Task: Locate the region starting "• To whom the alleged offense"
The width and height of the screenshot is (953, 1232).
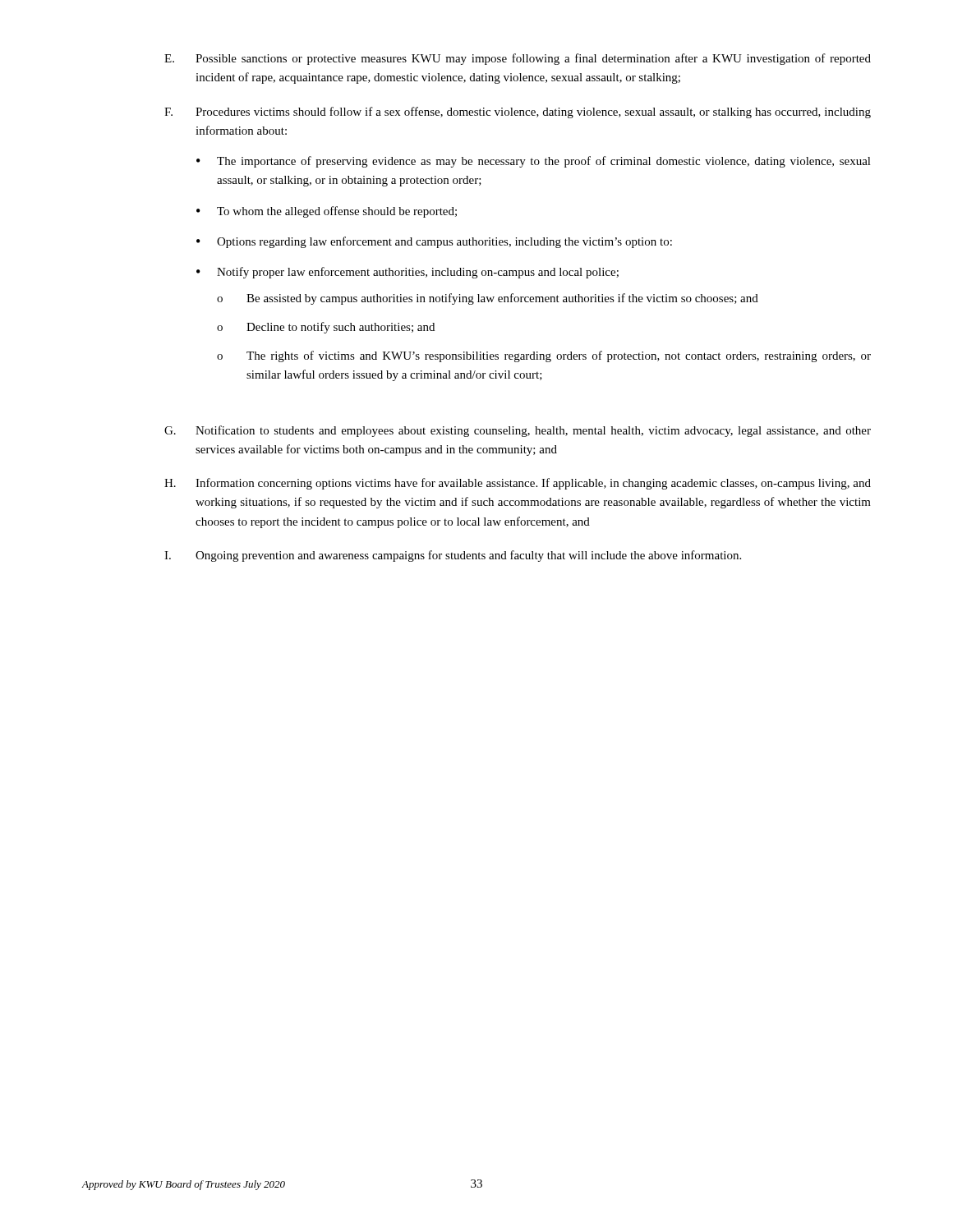Action: [327, 212]
